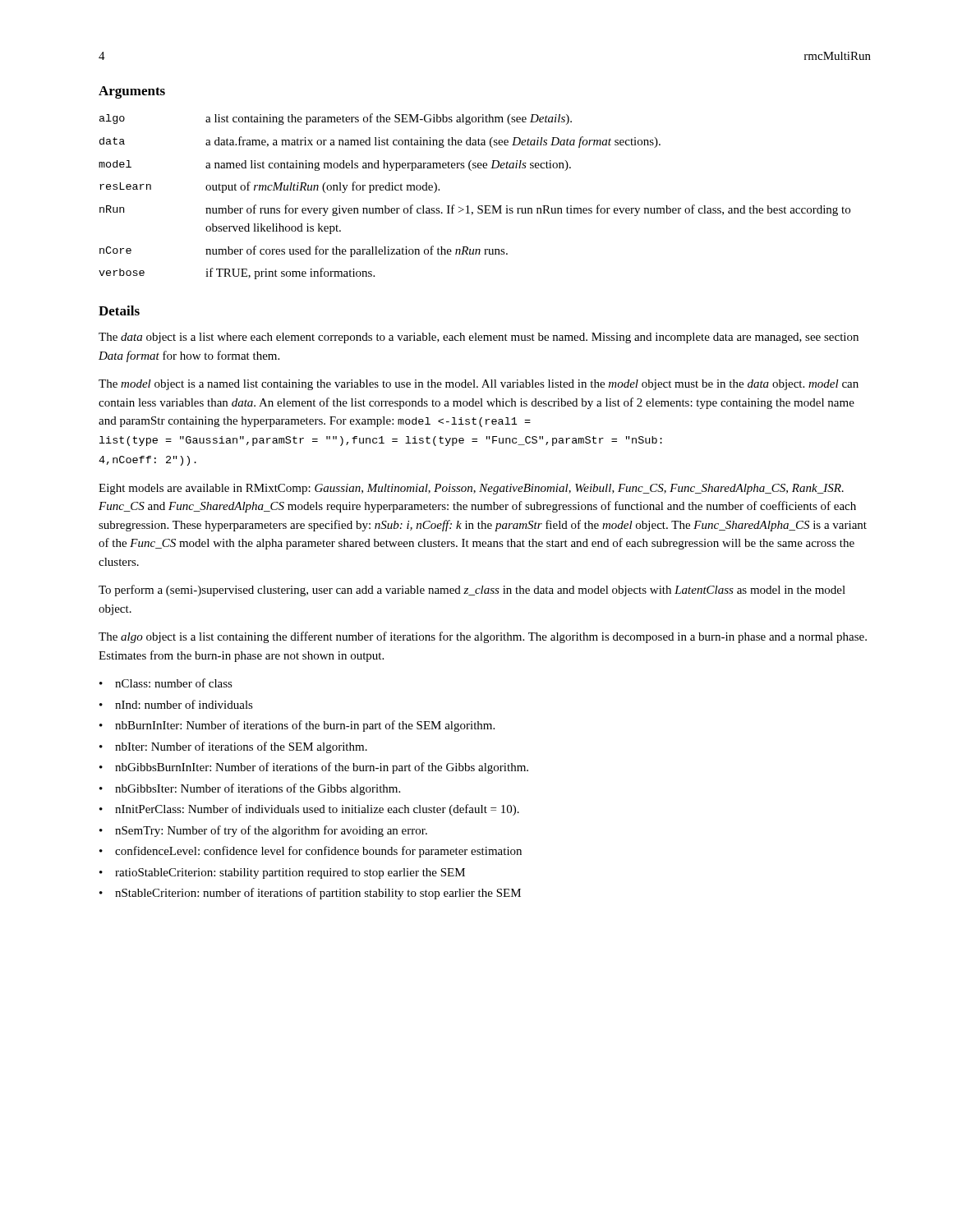Find the table that mentions "number of cores"
This screenshot has height=1232, width=953.
(x=485, y=196)
